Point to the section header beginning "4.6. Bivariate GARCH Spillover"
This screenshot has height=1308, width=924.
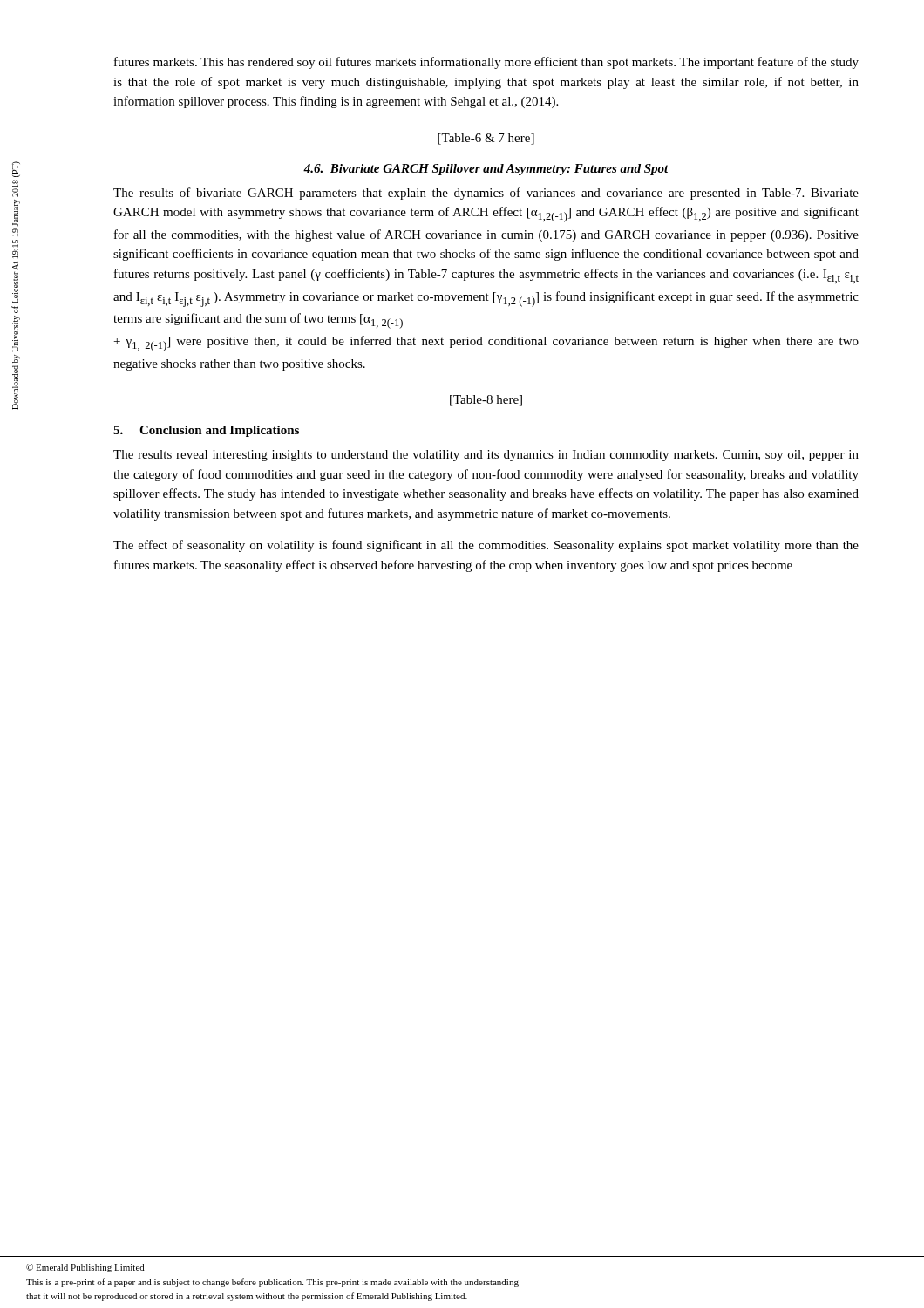[486, 168]
